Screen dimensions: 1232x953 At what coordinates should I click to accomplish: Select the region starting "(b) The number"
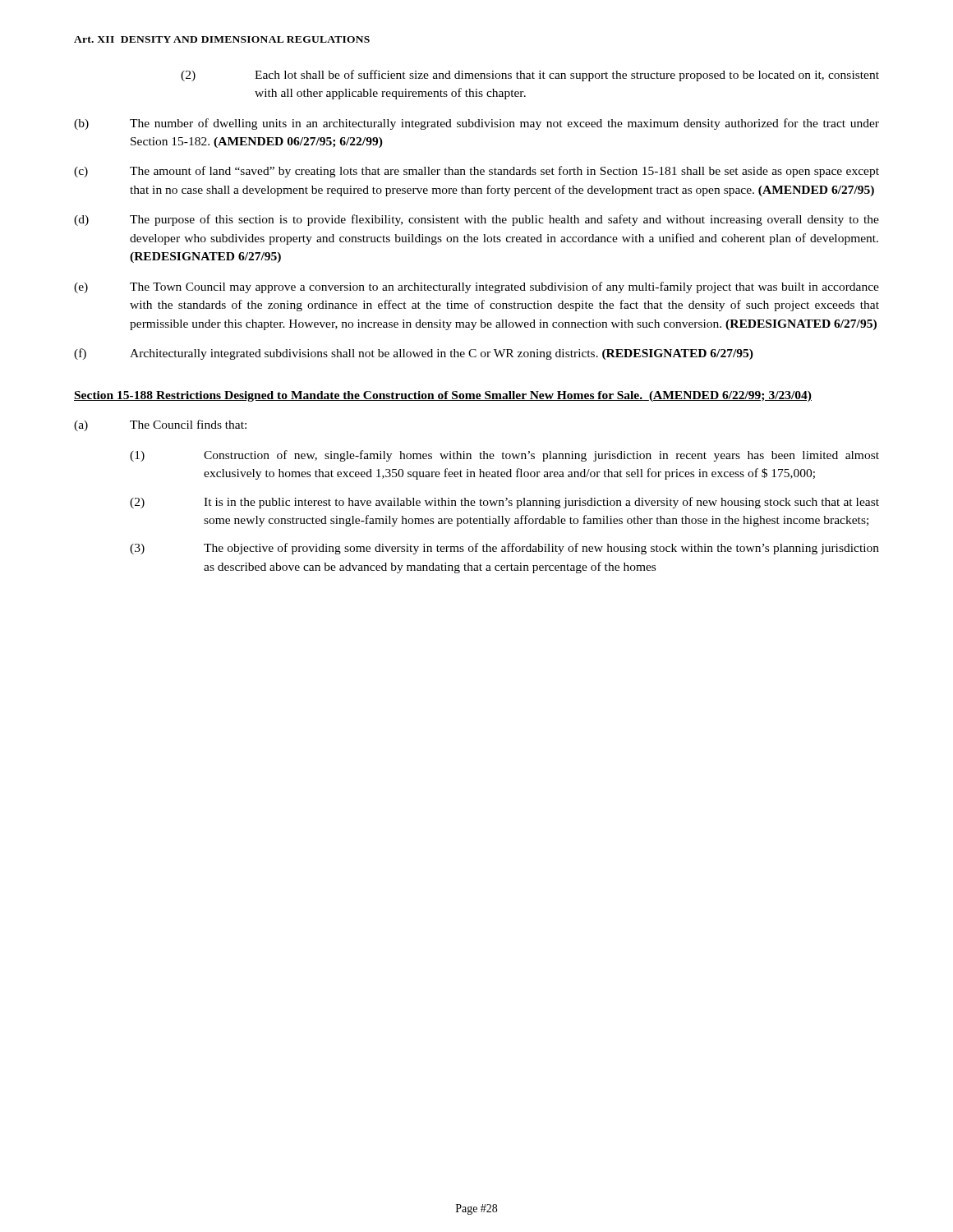(476, 132)
